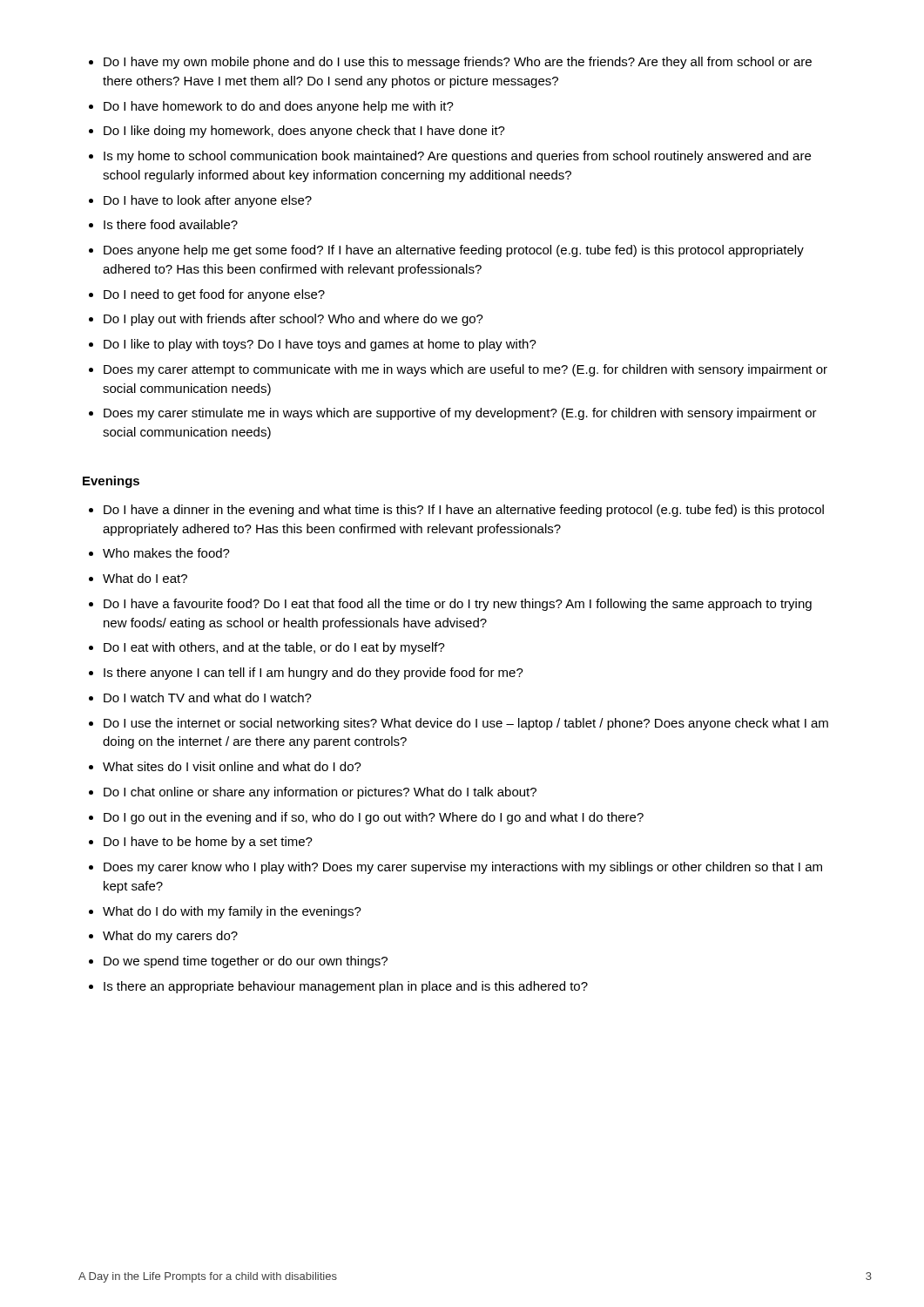
Task: Click on the block starting "Does anyone help me get some food?"
Action: click(x=470, y=259)
